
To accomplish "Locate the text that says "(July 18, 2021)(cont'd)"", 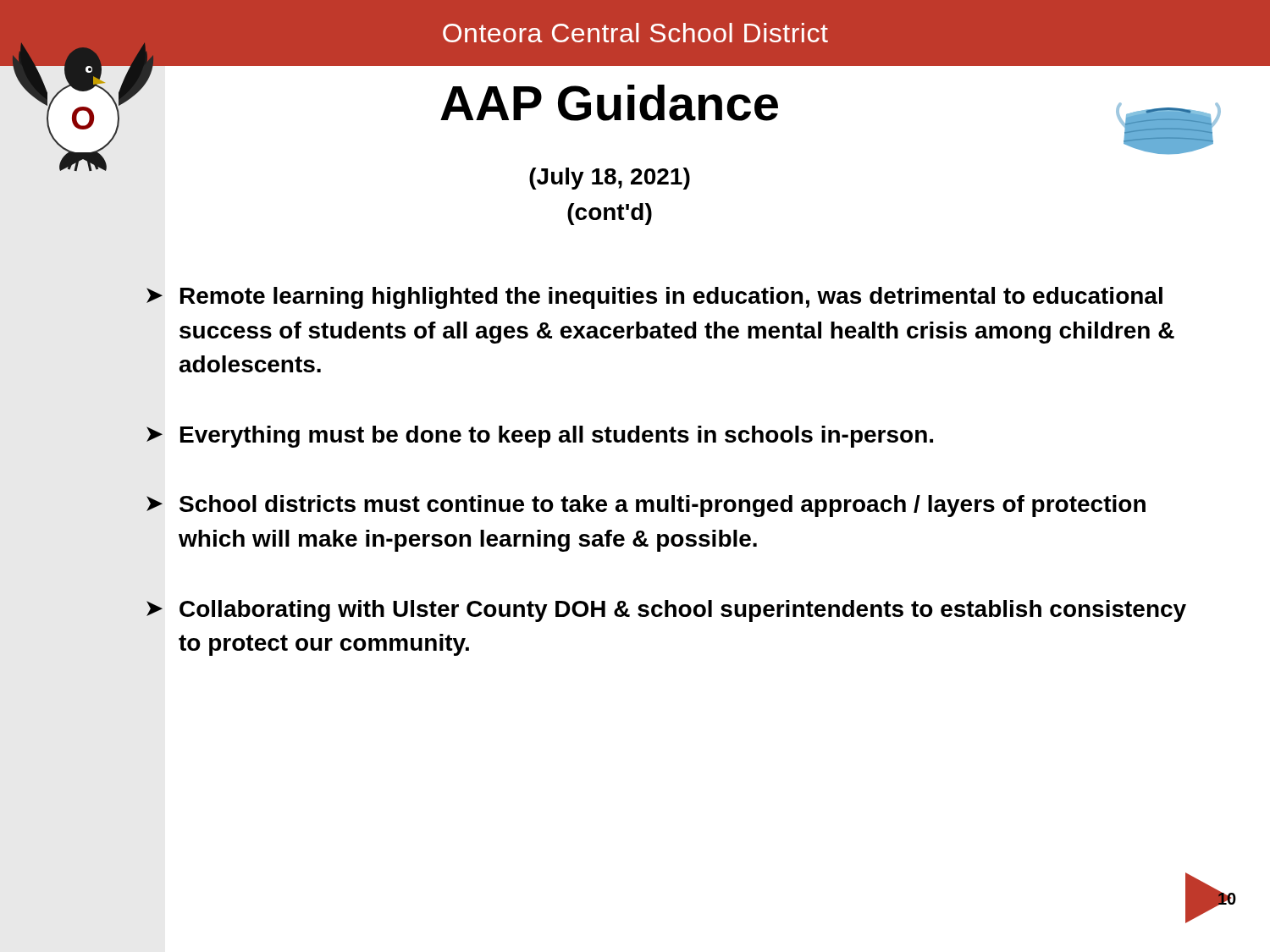I will 610,195.
